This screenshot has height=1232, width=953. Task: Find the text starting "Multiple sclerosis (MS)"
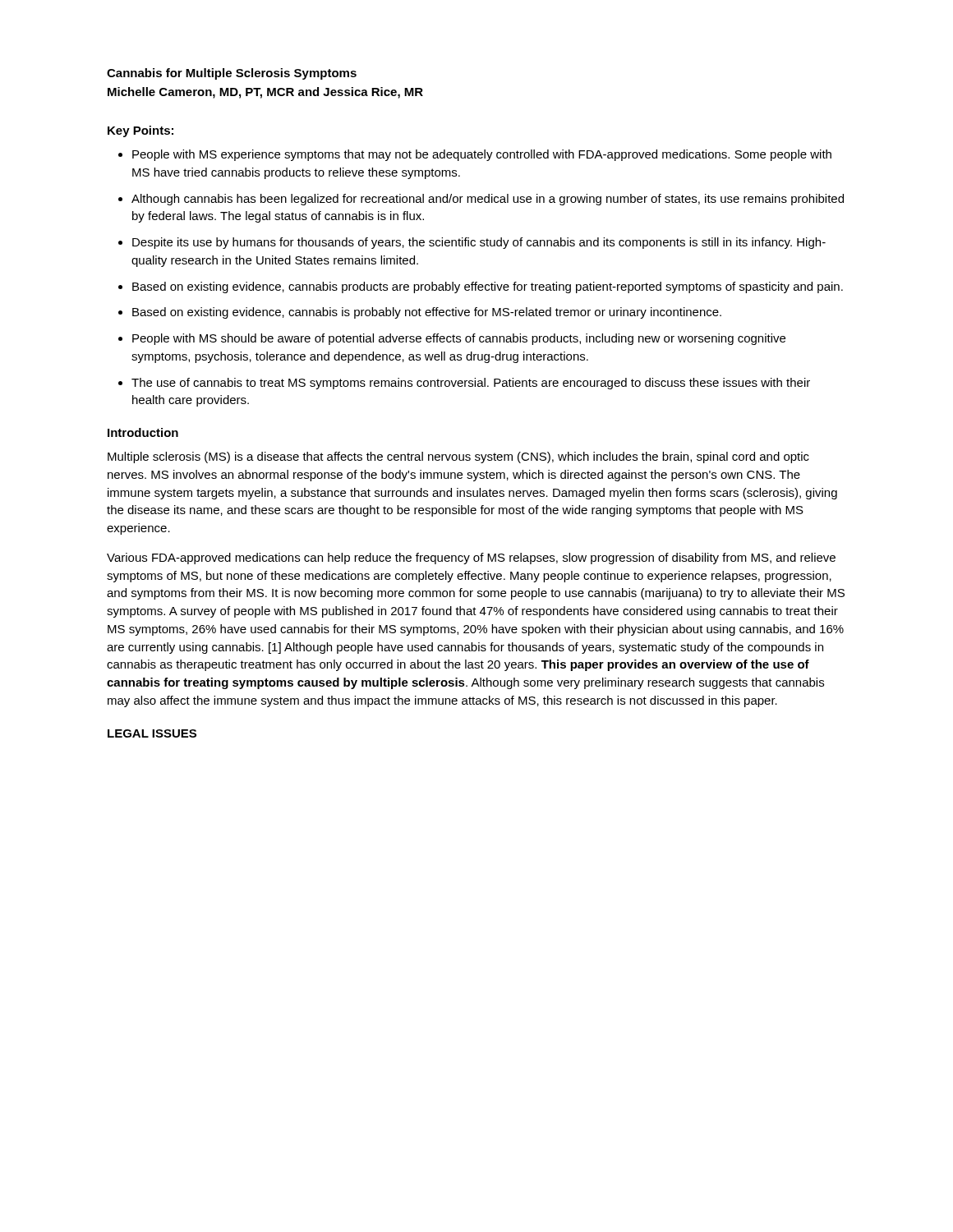coord(476,492)
